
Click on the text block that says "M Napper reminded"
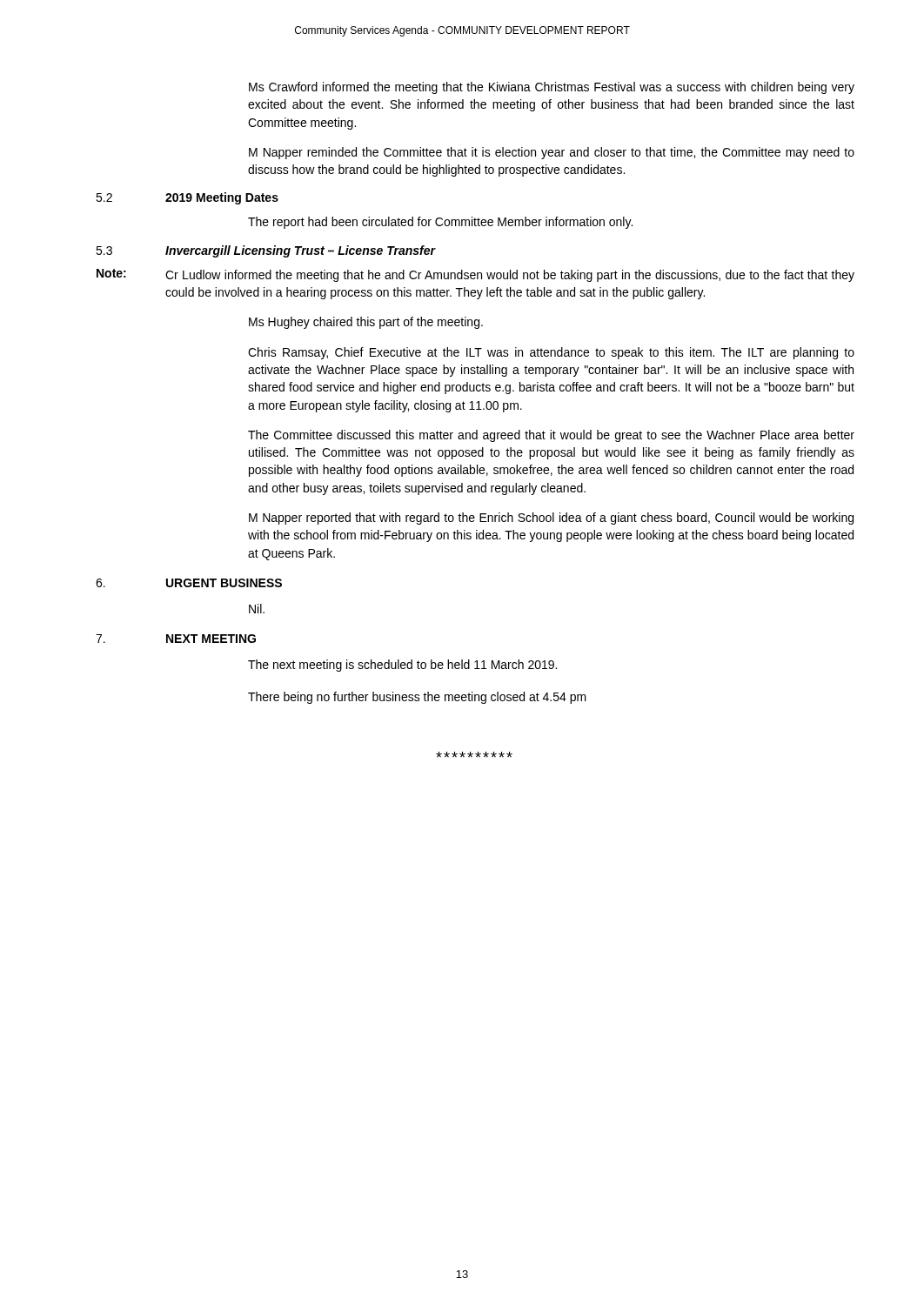551,161
